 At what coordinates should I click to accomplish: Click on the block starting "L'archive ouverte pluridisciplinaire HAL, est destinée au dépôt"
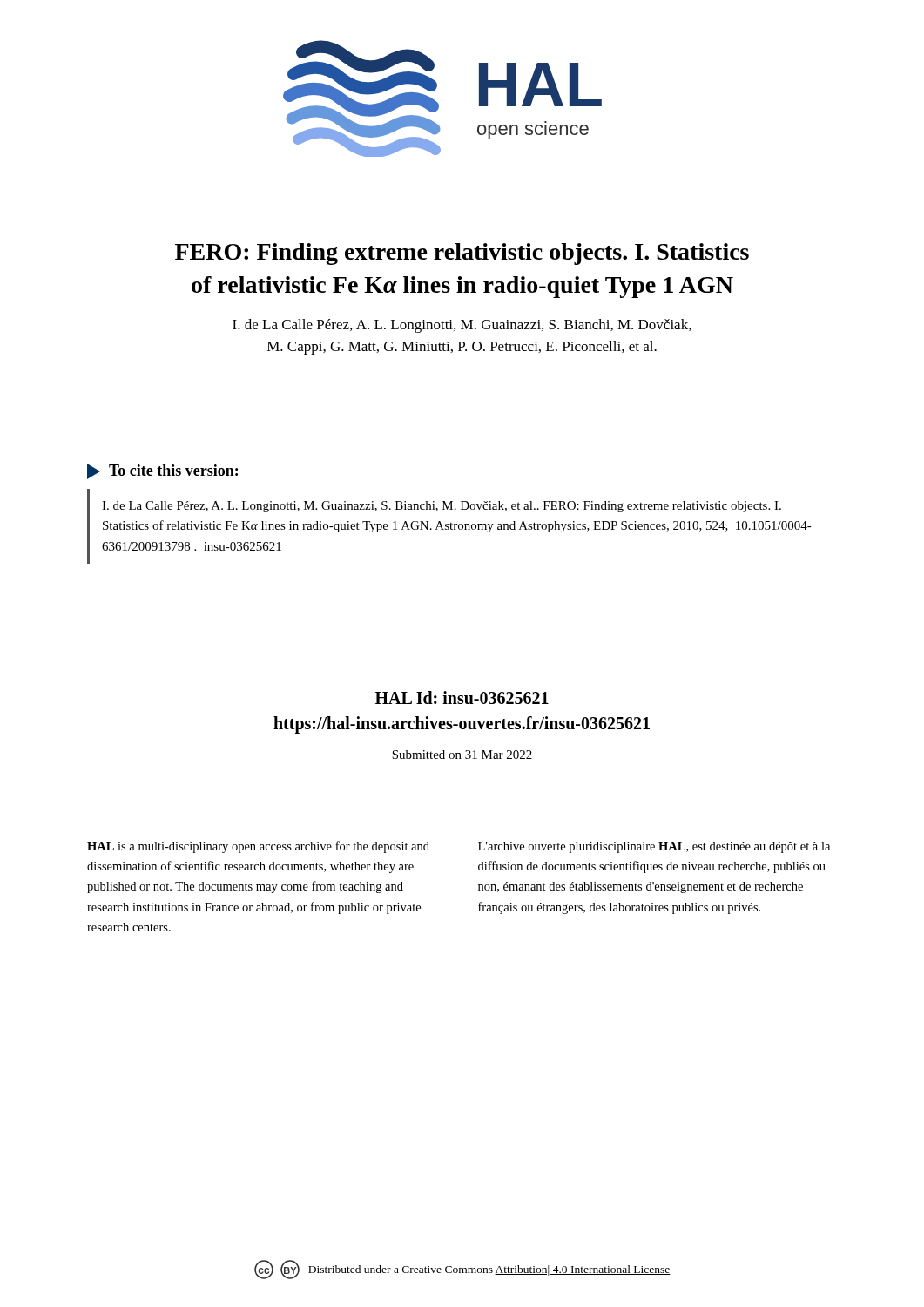pyautogui.click(x=654, y=876)
